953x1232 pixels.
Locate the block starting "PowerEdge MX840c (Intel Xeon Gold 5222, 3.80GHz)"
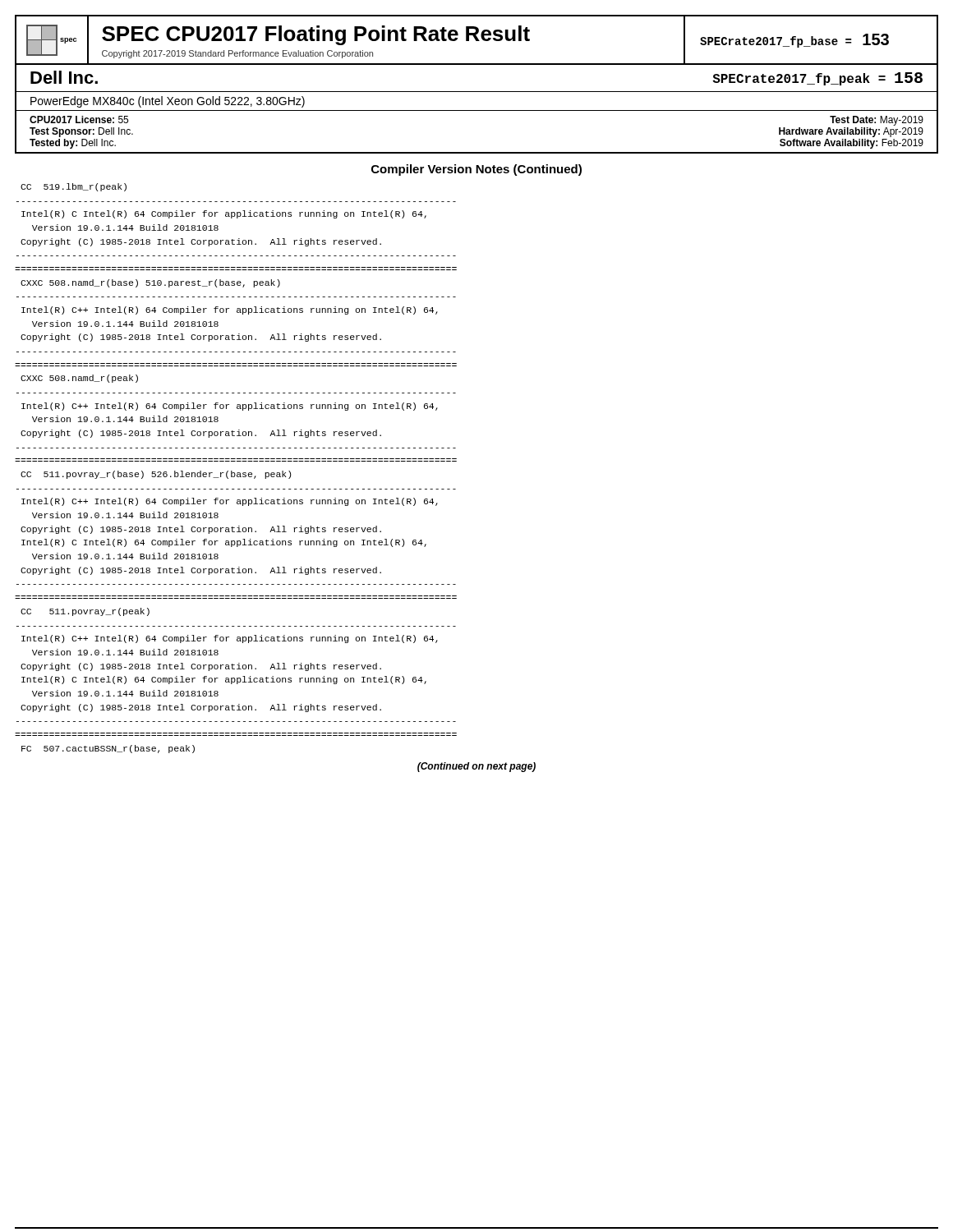click(167, 101)
